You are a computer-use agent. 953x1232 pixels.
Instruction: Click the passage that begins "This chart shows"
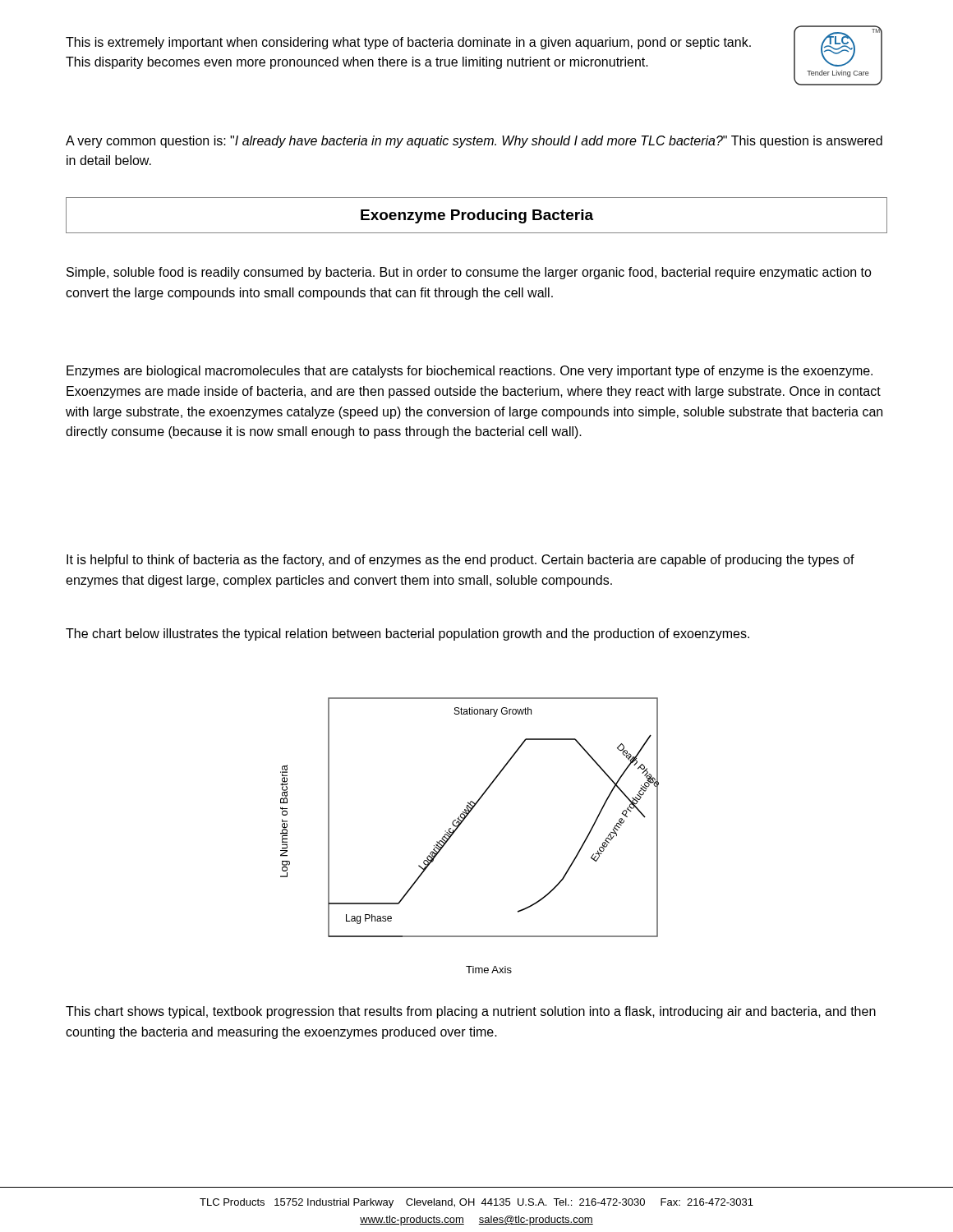(x=471, y=1022)
